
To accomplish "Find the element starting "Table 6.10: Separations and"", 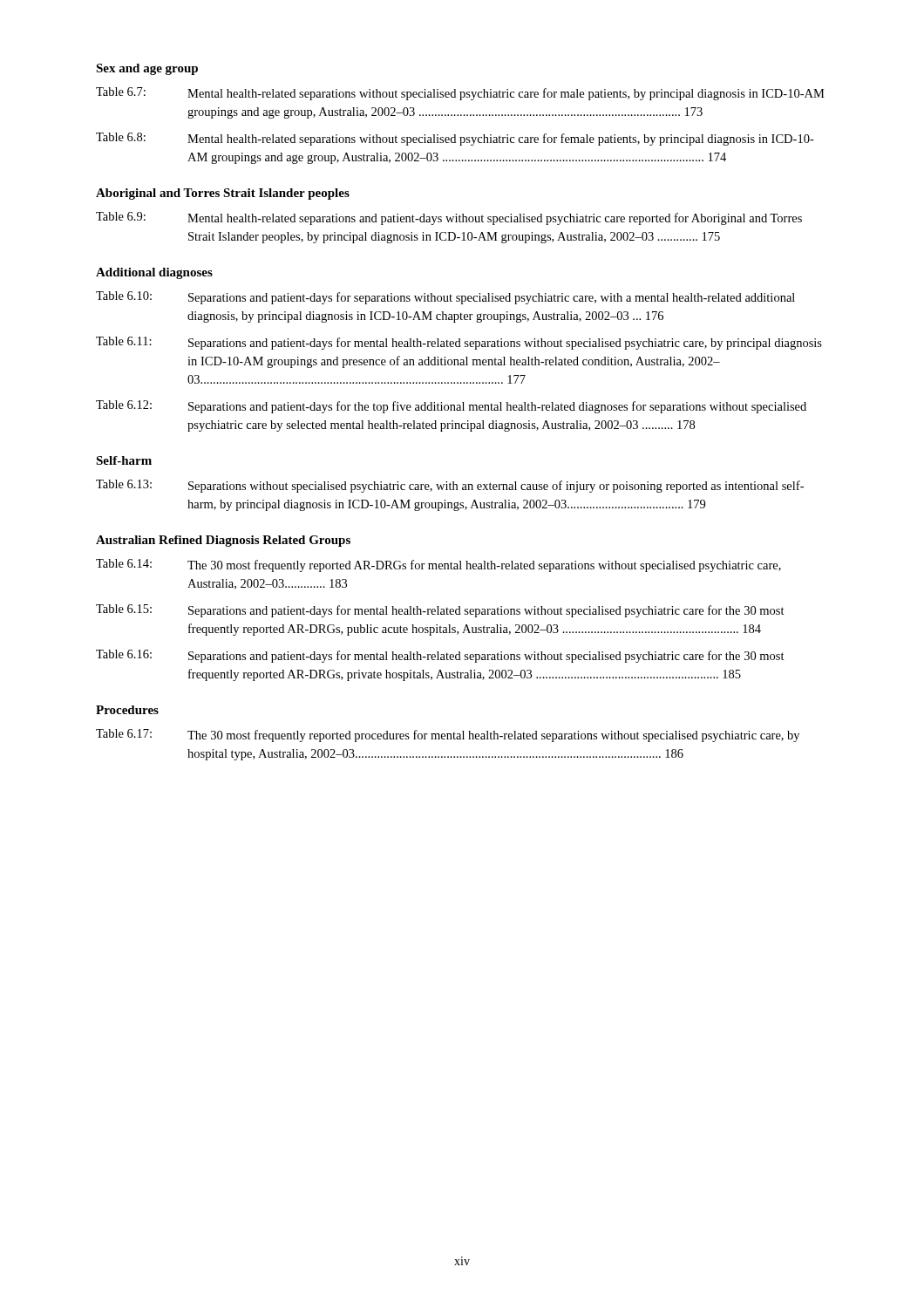I will tap(462, 307).
